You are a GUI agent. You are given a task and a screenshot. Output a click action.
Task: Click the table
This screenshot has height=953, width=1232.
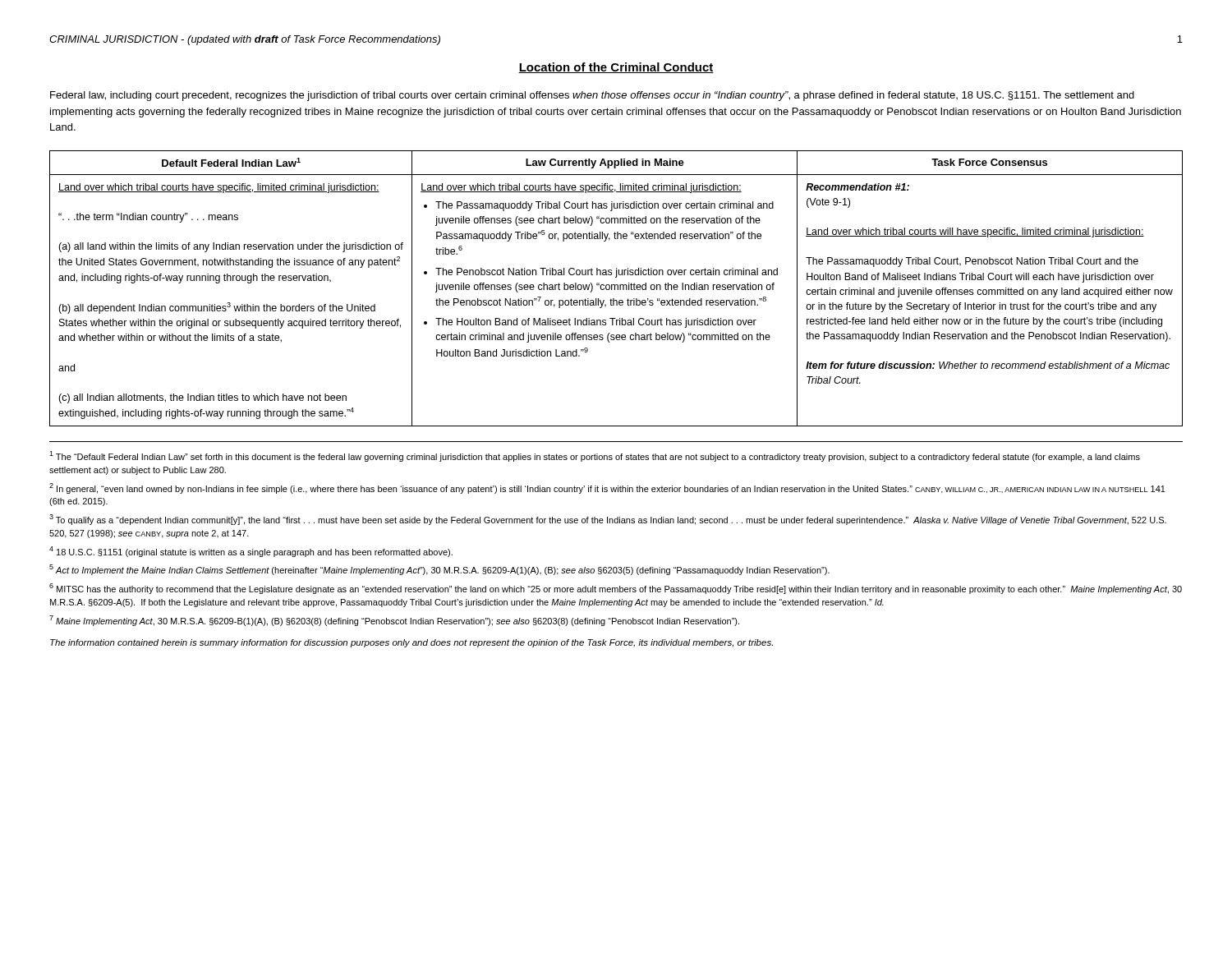click(x=616, y=288)
